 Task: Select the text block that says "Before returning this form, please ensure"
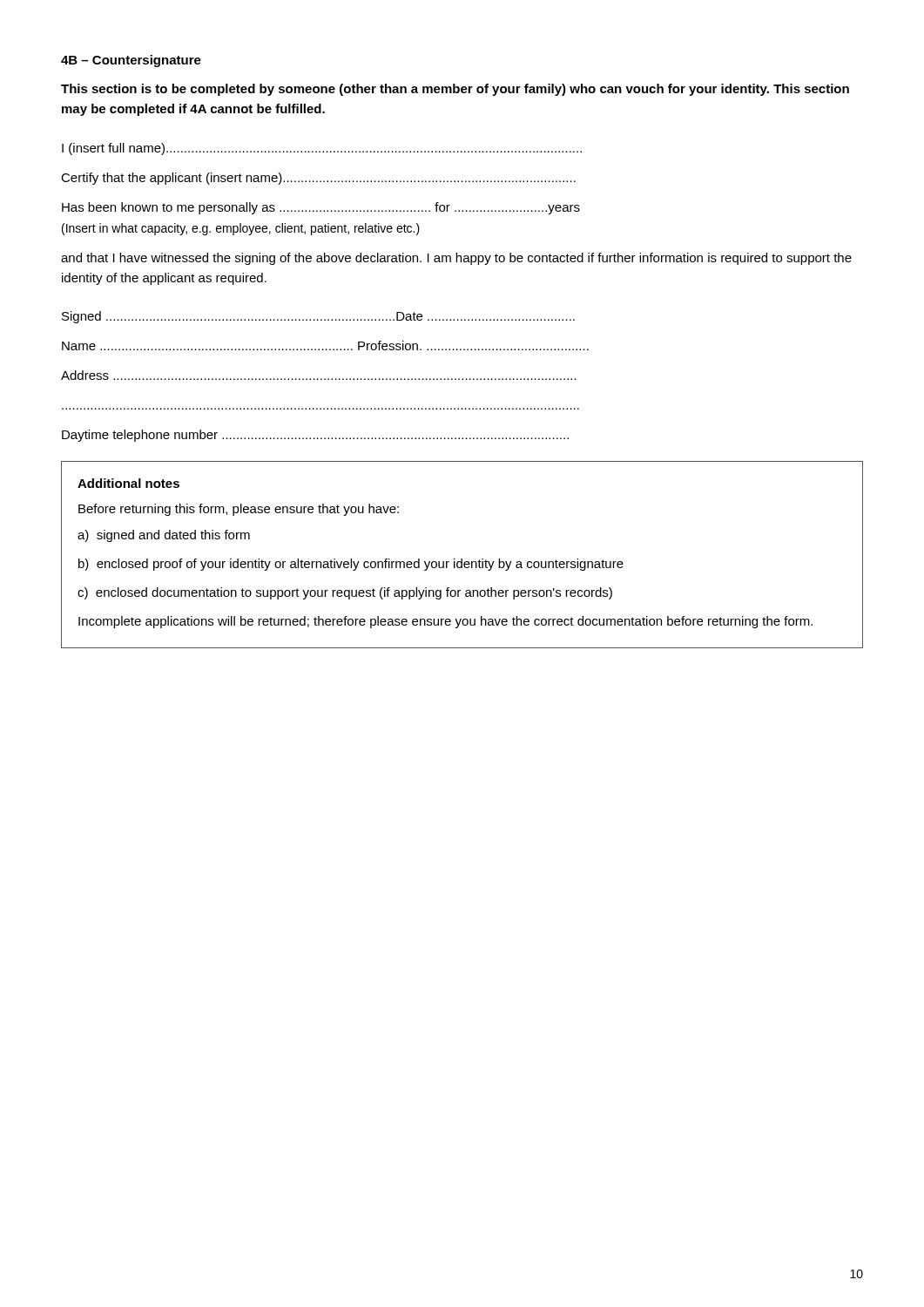point(239,508)
